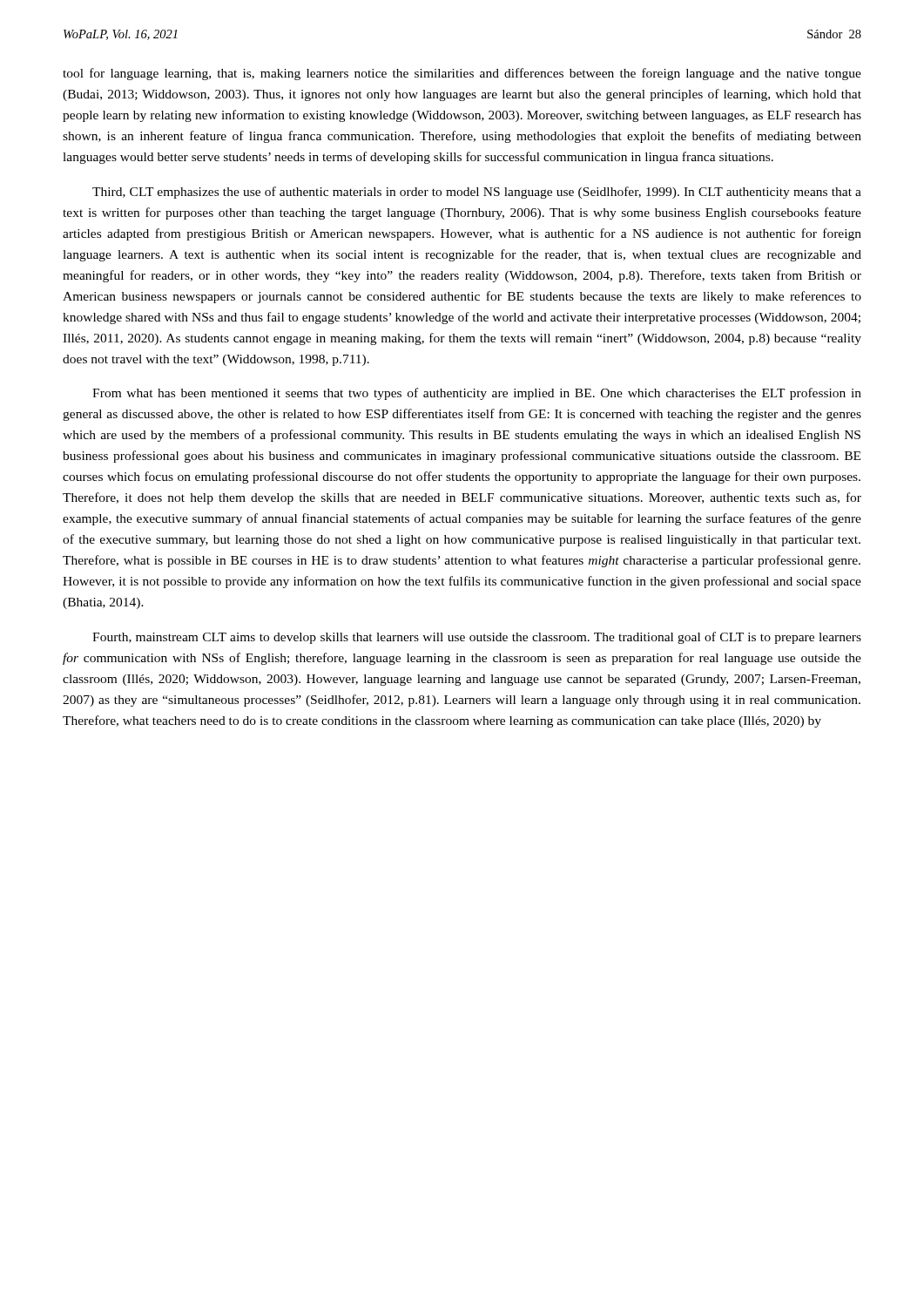
Task: Locate the text block that reads "Third, CLT emphasizes the use of authentic materials"
Action: coord(462,275)
